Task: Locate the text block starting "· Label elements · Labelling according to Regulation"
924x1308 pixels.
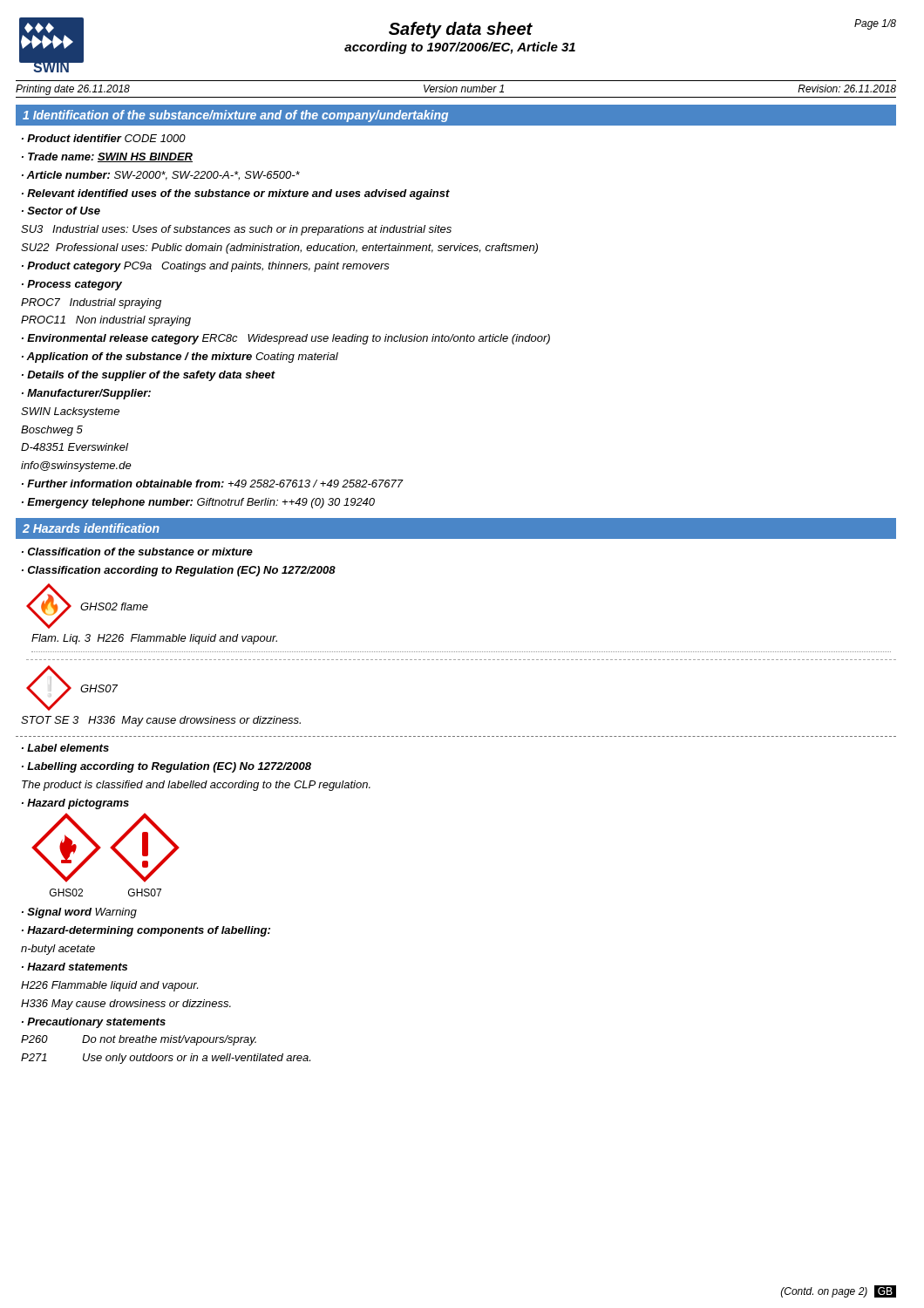Action: click(65, 748)
